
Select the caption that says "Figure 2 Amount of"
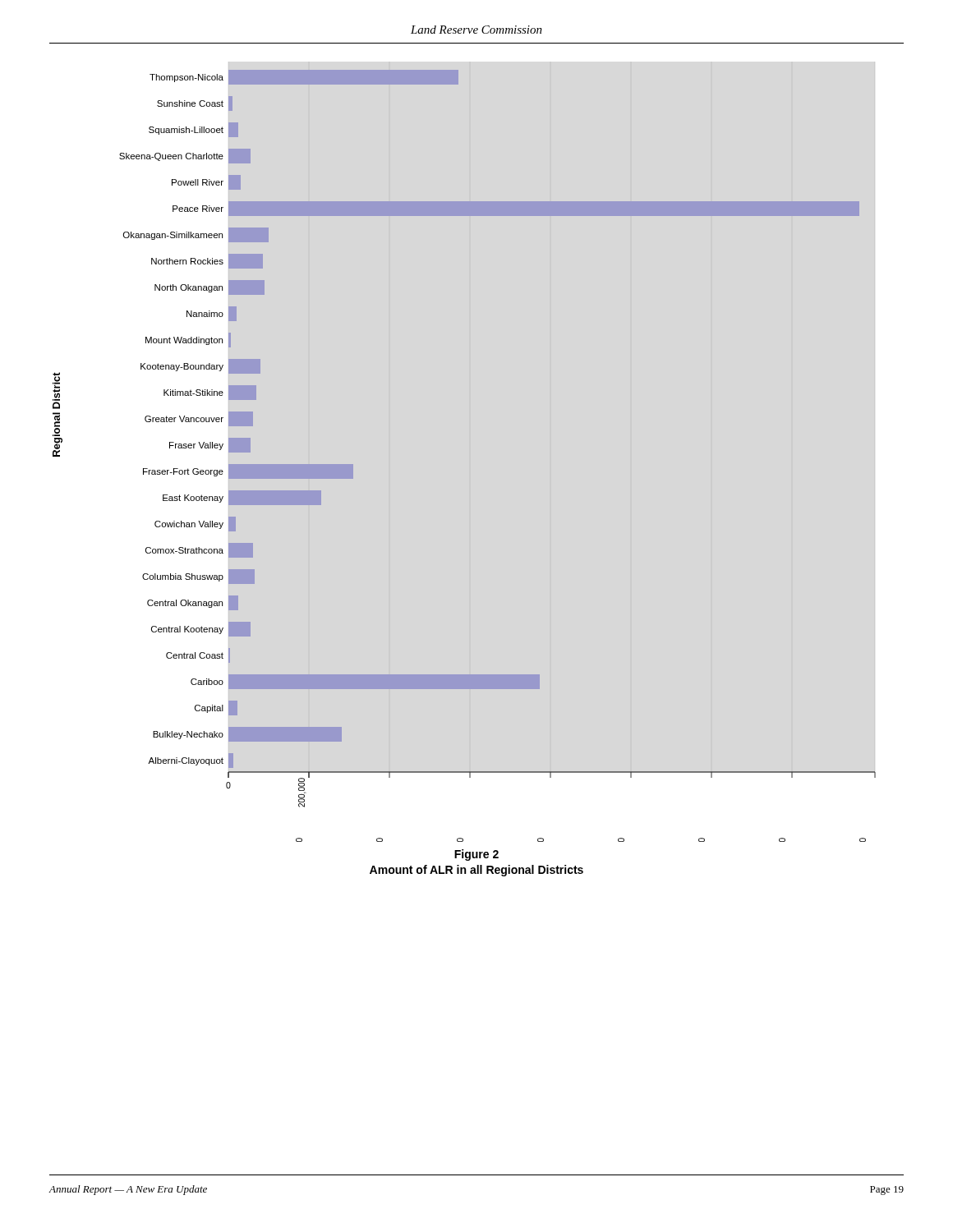pyautogui.click(x=476, y=861)
